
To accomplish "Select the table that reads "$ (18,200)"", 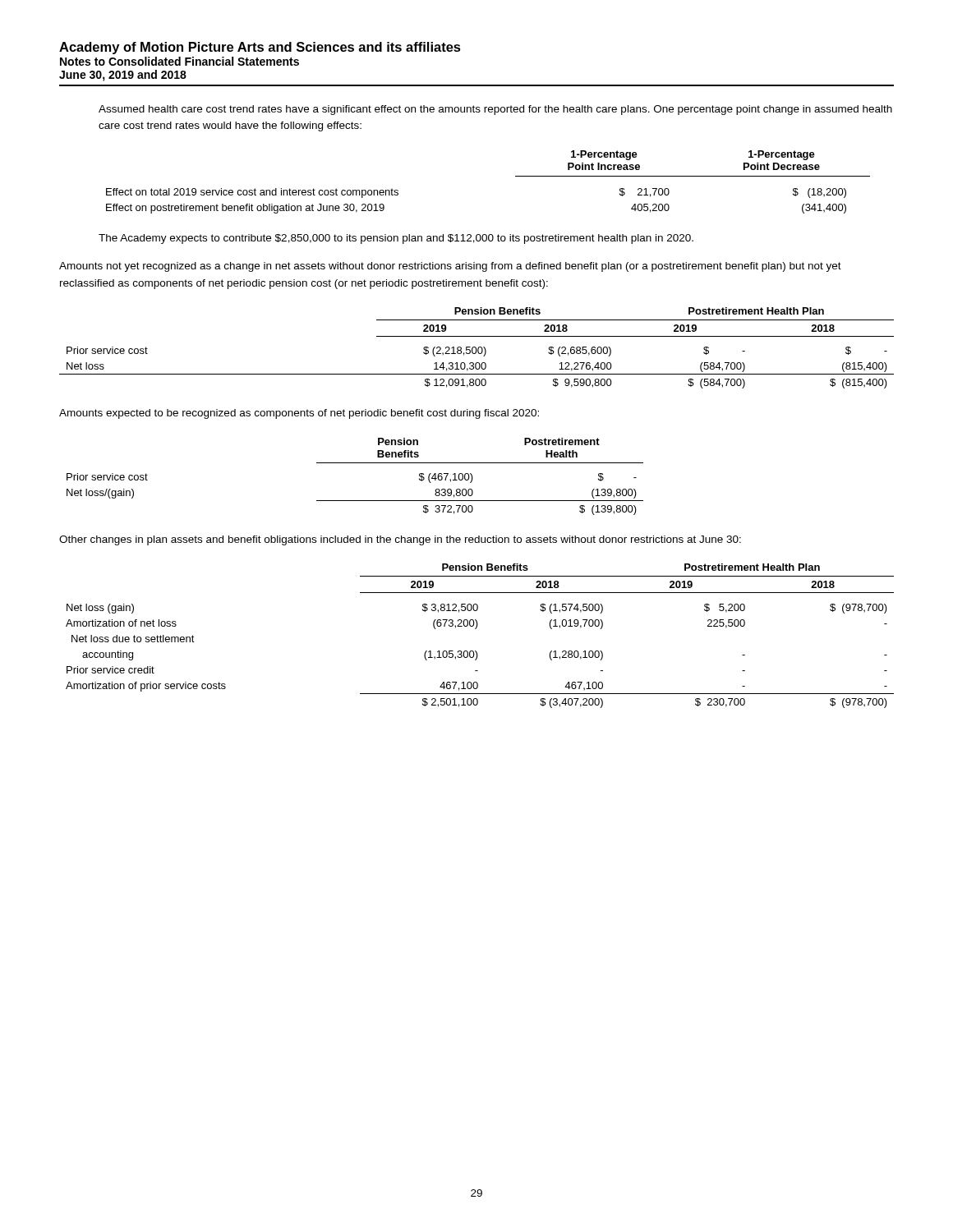I will (x=496, y=180).
